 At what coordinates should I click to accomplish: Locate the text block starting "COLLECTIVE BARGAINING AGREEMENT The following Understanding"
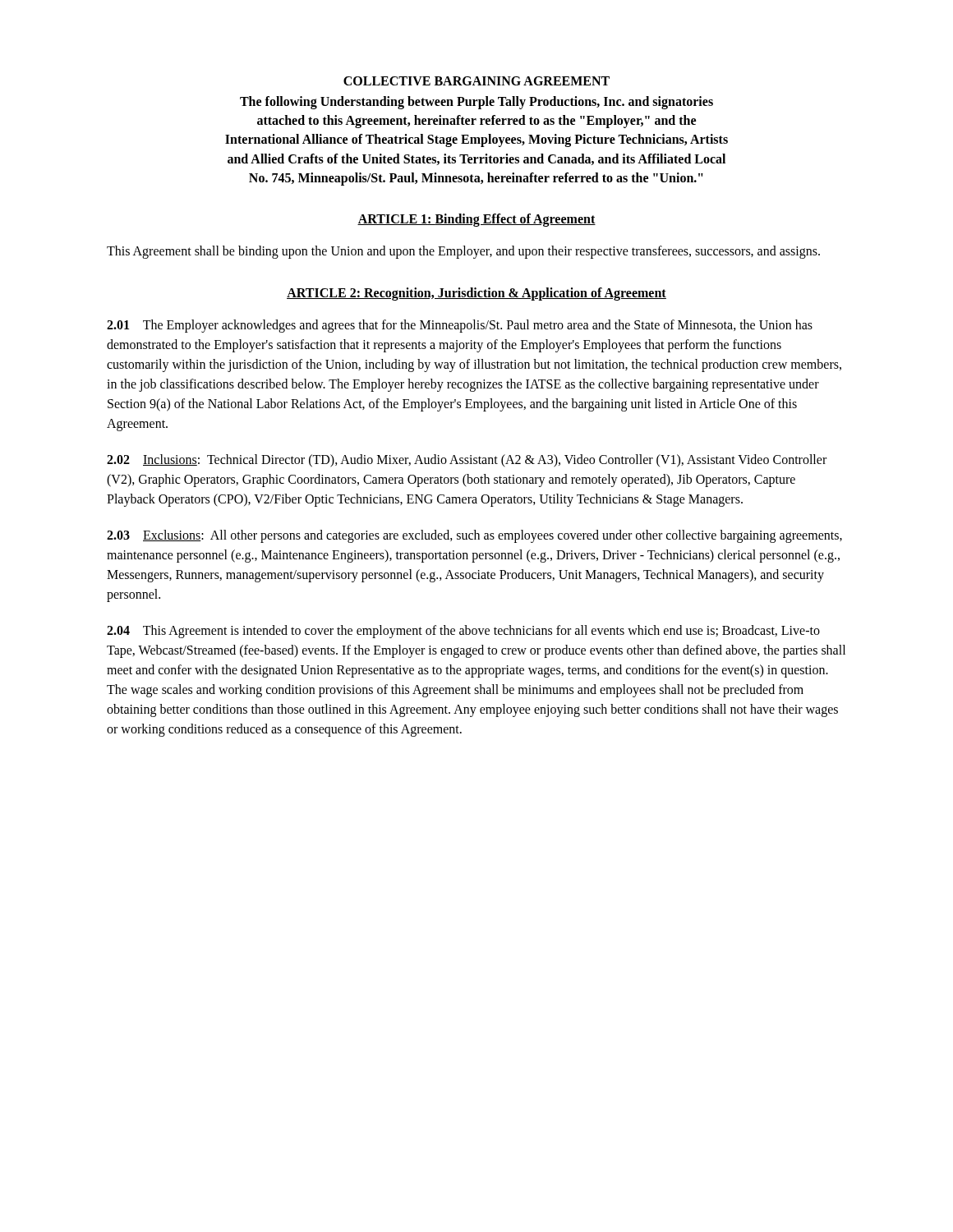pyautogui.click(x=476, y=131)
